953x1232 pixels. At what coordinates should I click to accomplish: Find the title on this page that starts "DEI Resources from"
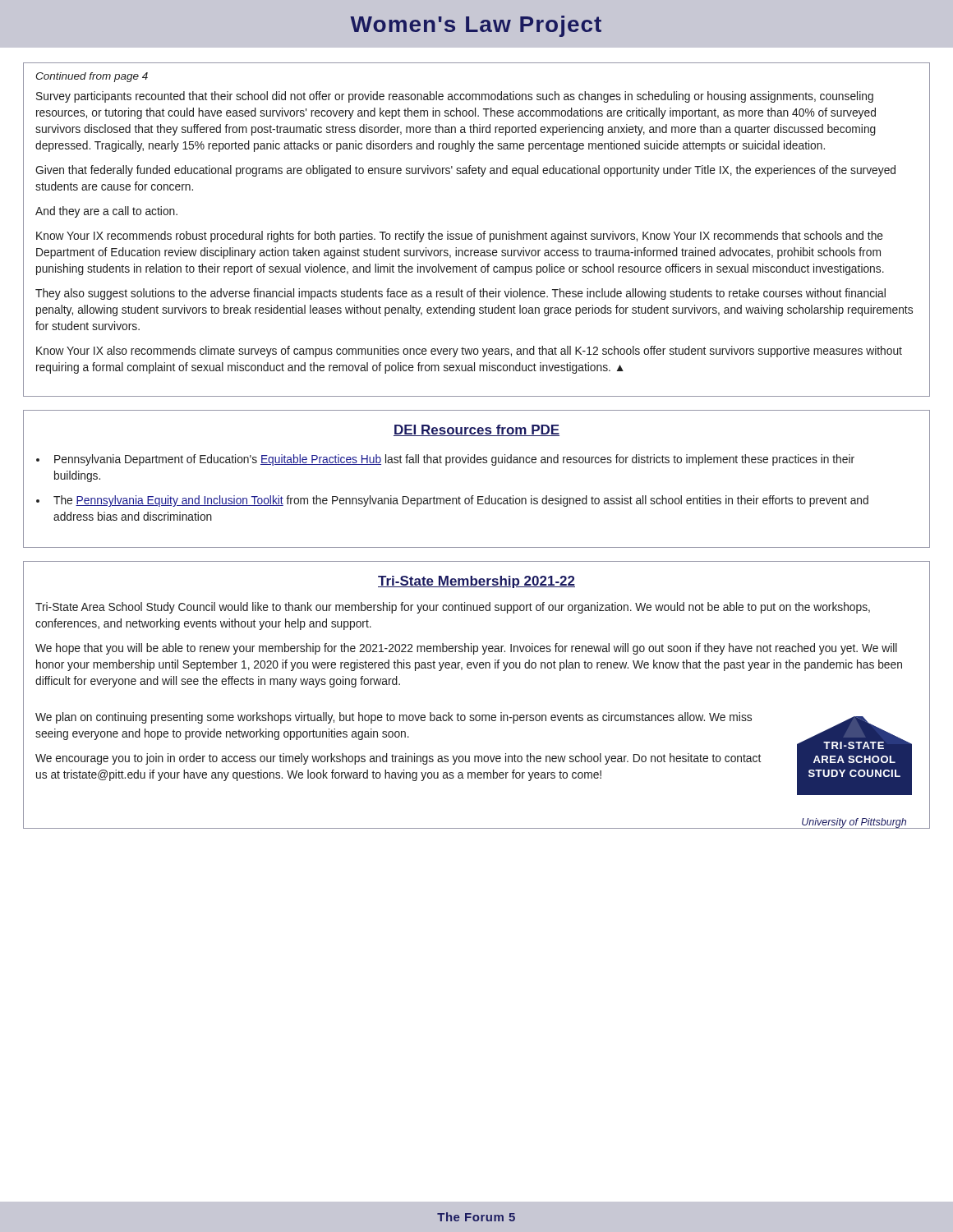pyautogui.click(x=476, y=430)
